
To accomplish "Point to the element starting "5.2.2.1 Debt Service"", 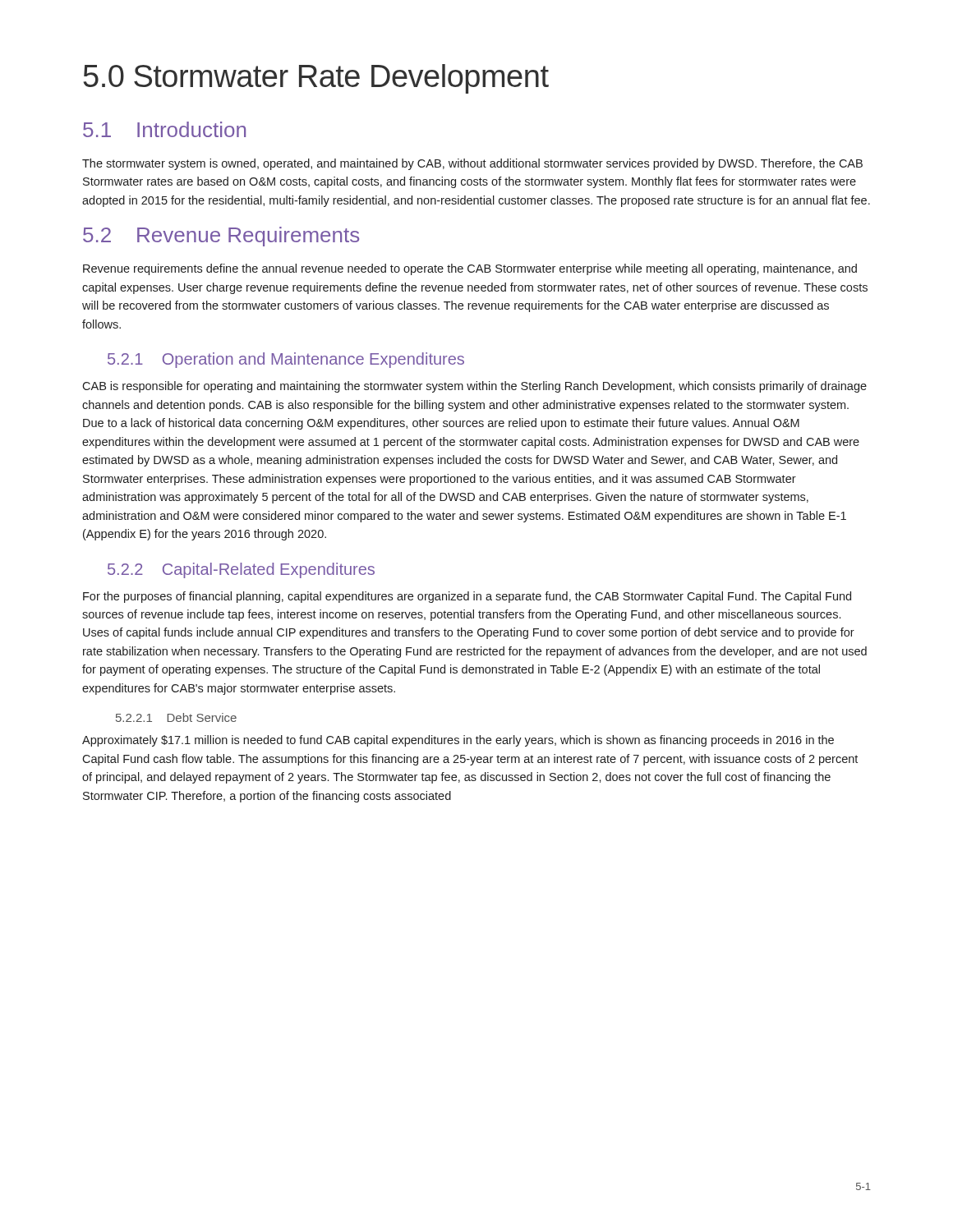I will coord(176,717).
